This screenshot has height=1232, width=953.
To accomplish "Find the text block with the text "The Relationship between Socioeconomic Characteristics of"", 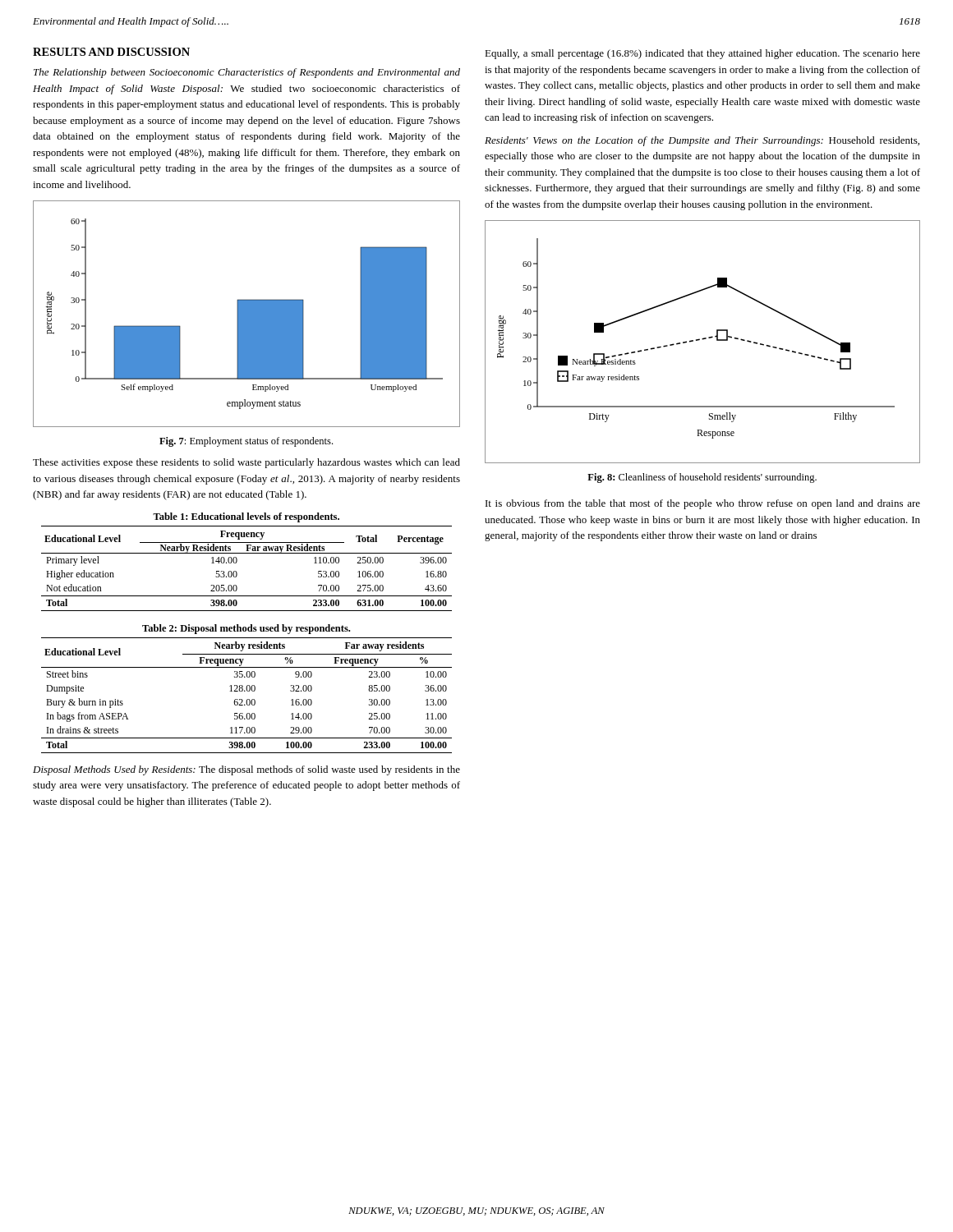I will [246, 128].
